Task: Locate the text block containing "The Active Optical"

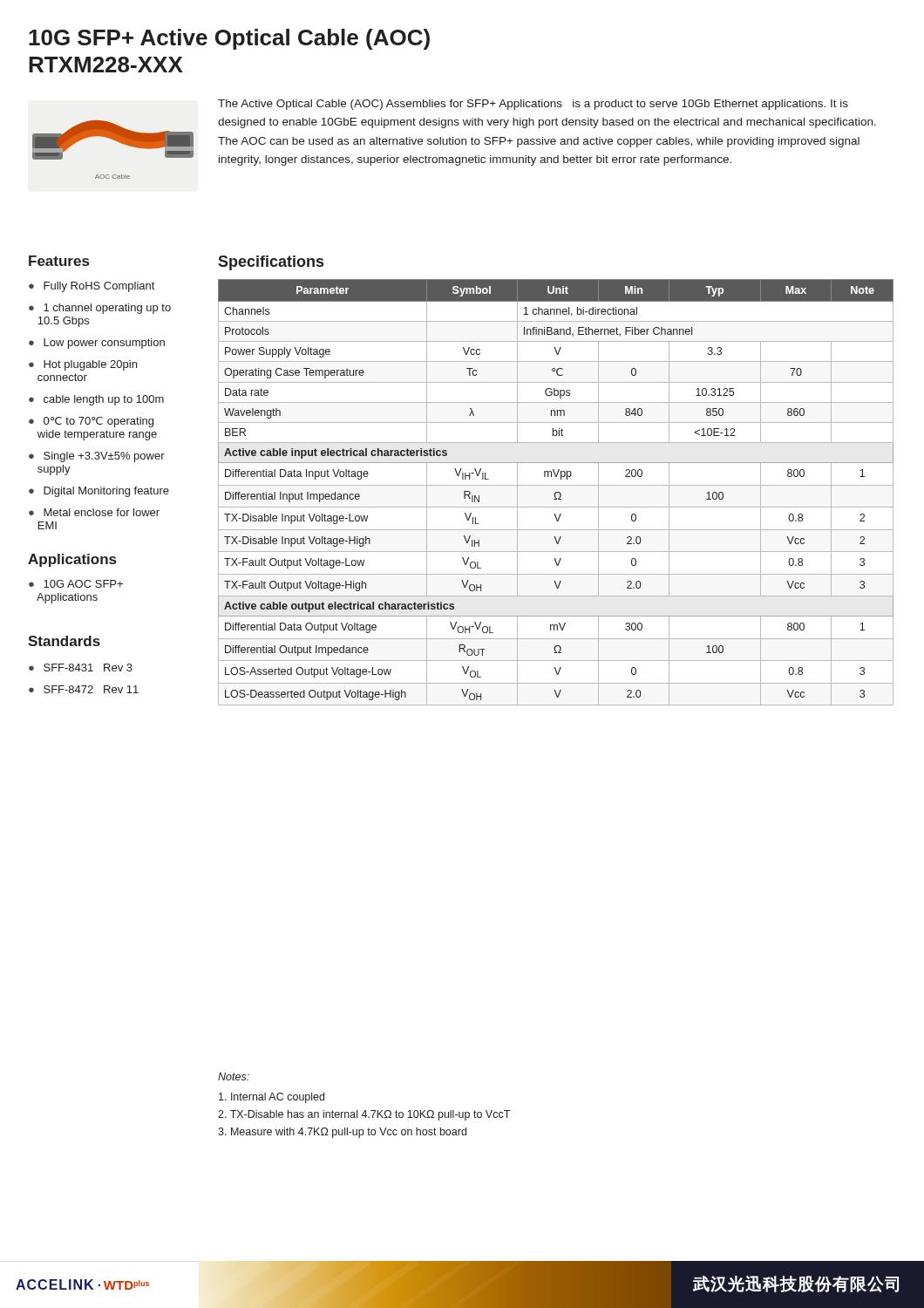Action: coord(547,131)
